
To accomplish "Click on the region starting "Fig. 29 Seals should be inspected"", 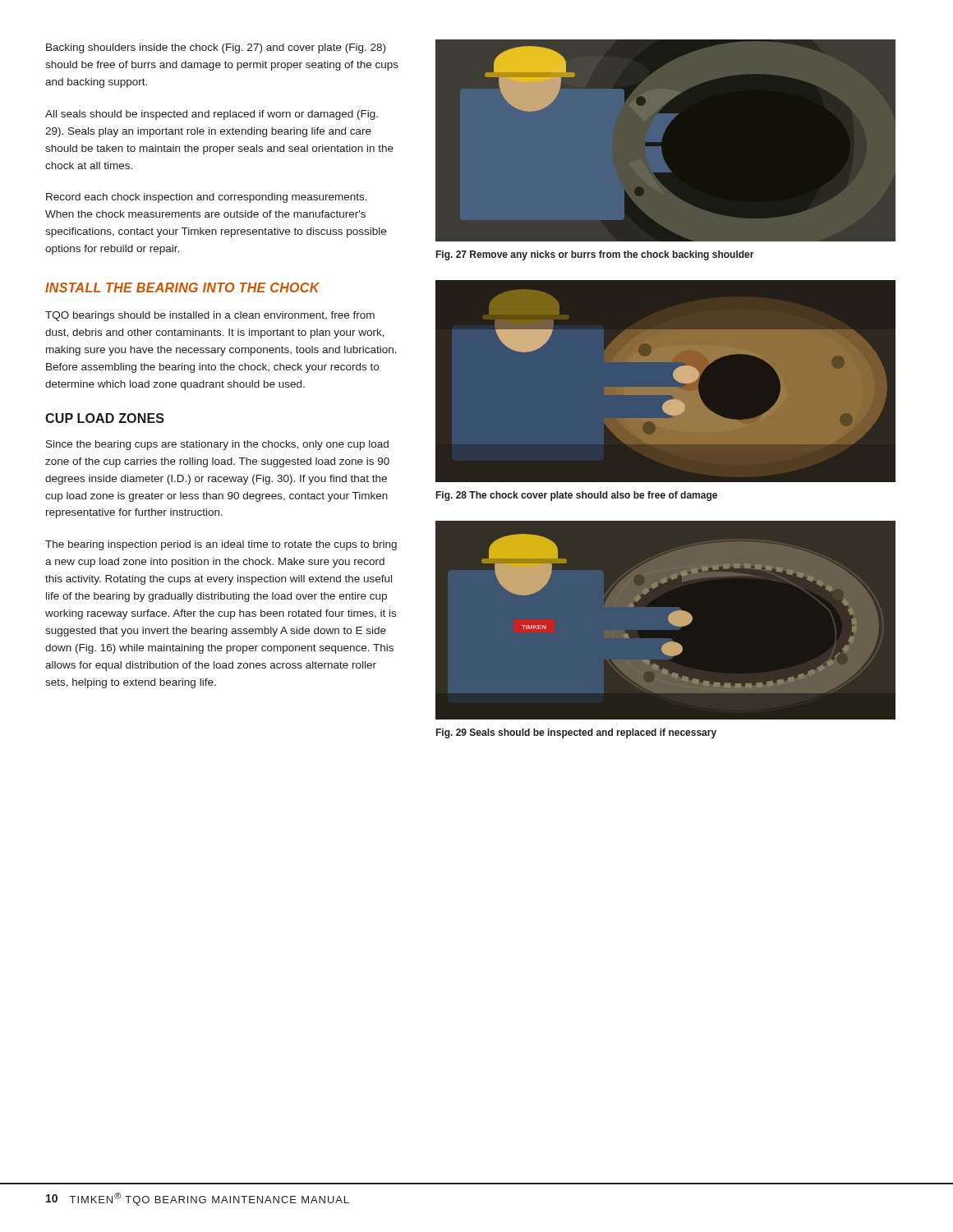I will point(576,732).
